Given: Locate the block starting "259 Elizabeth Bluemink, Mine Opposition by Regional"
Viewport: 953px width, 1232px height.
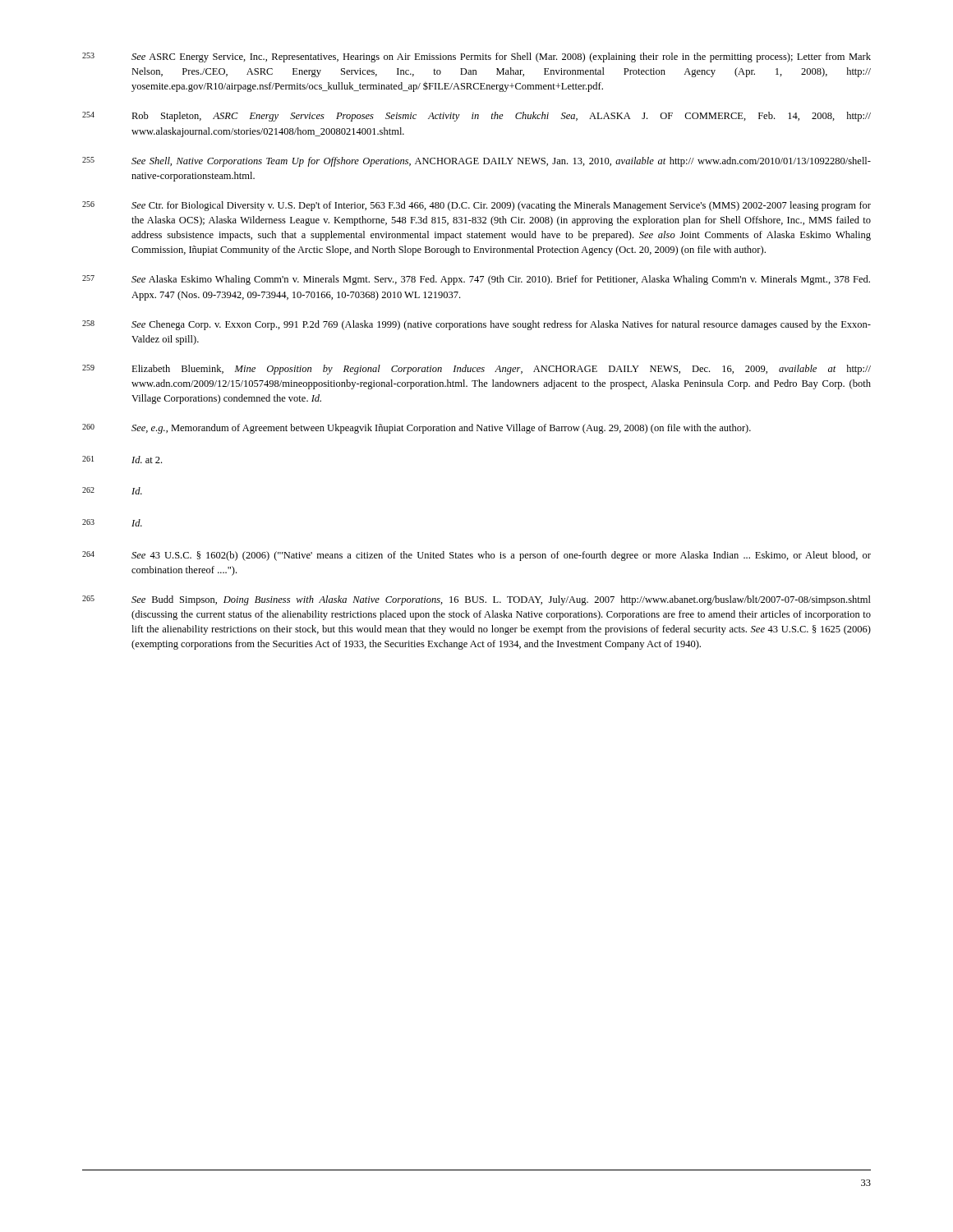Looking at the screenshot, I should click(x=476, y=384).
